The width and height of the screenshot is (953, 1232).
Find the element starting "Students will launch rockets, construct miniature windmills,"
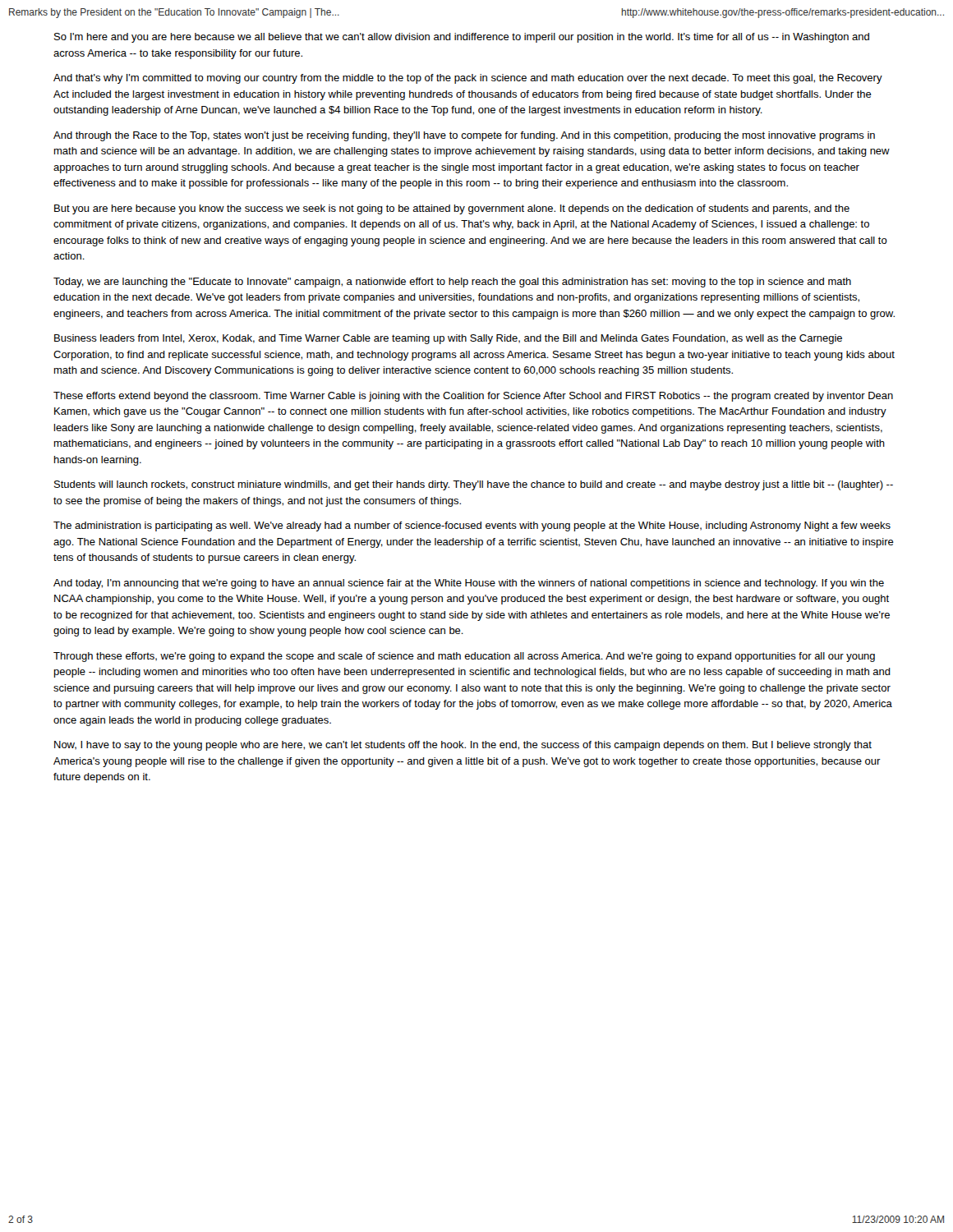coord(473,492)
